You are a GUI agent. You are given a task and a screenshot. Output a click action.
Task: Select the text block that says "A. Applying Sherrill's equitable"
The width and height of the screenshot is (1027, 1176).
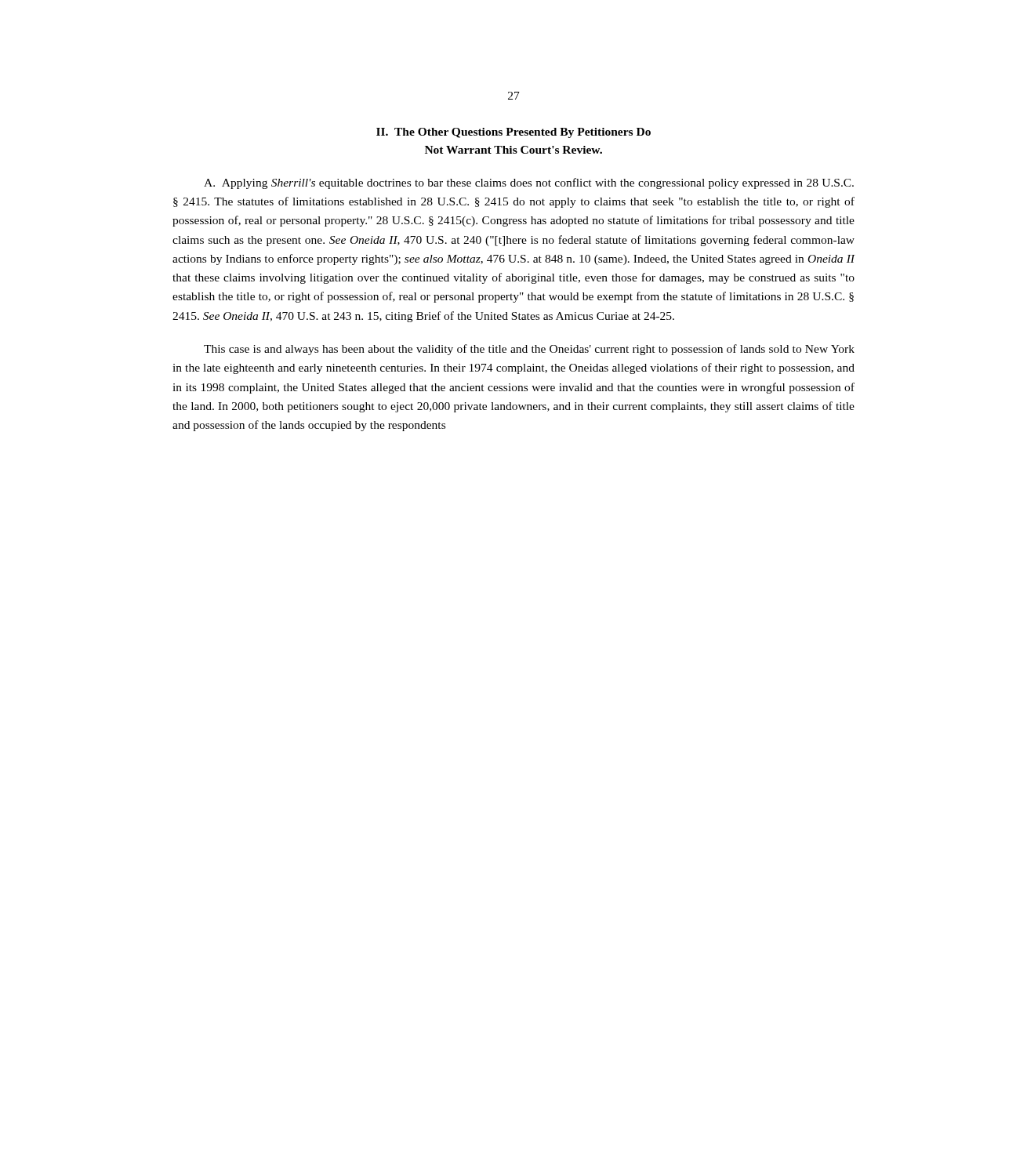pyautogui.click(x=514, y=249)
